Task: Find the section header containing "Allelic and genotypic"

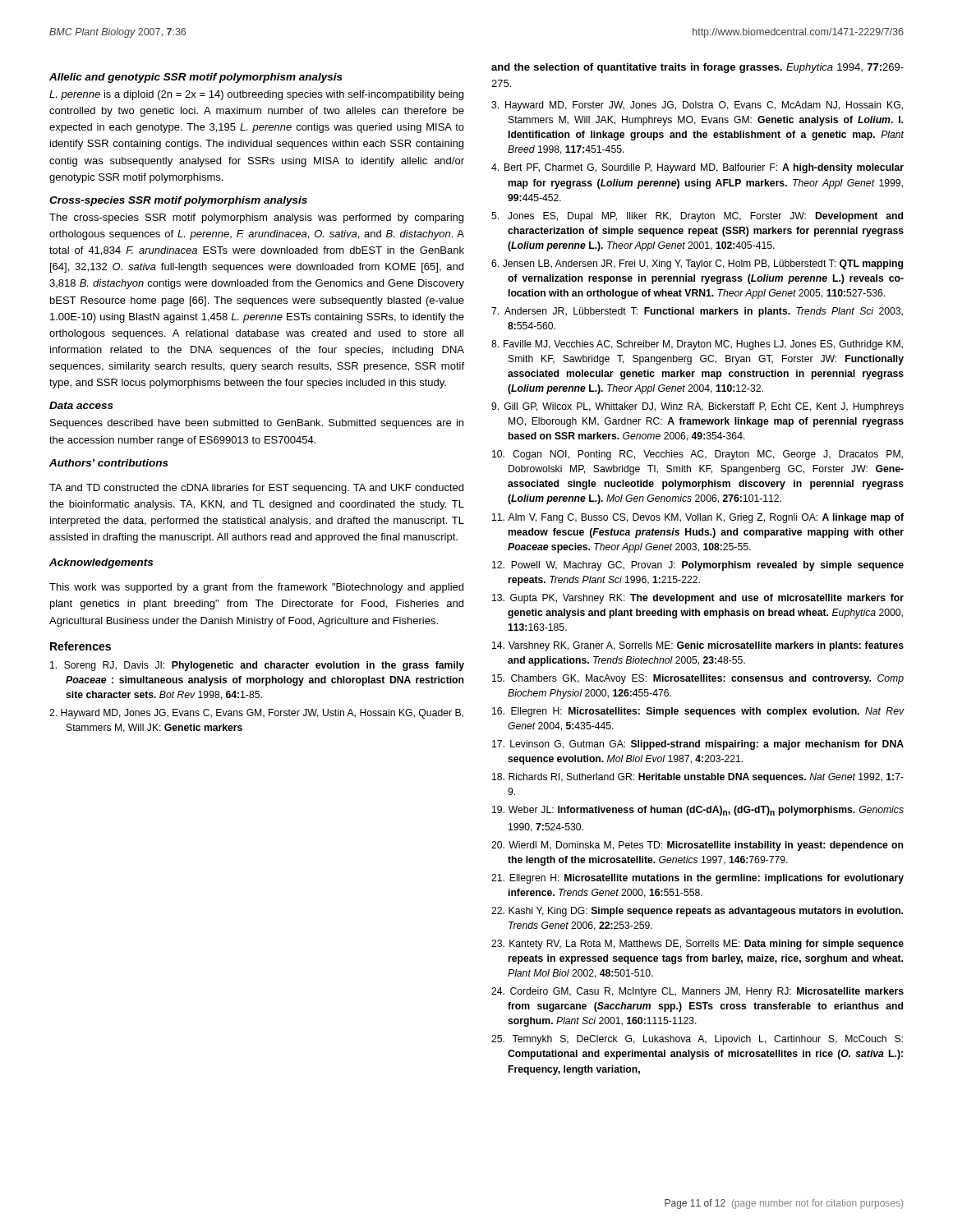Action: [x=196, y=77]
